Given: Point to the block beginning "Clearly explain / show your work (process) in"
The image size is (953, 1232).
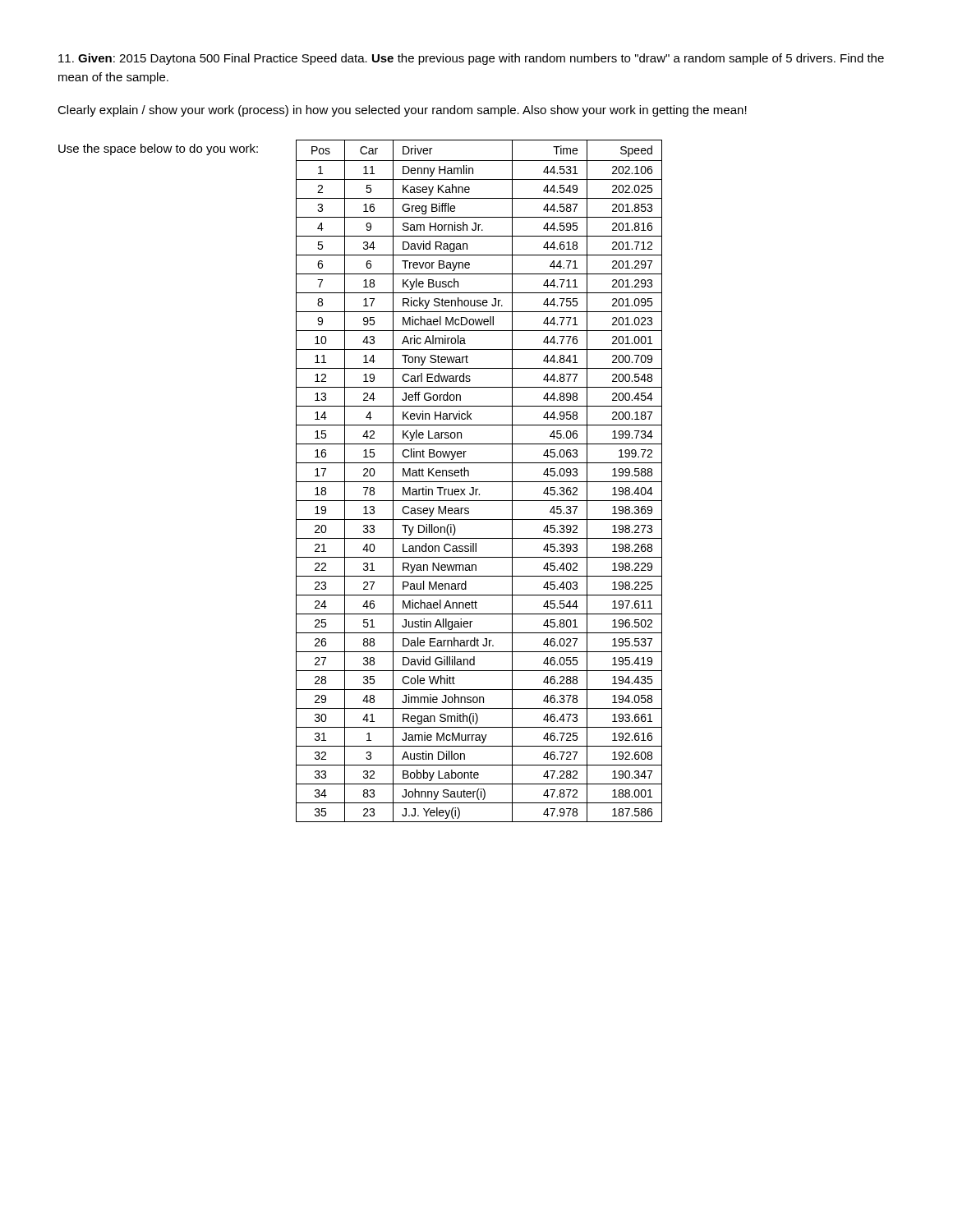Looking at the screenshot, I should pyautogui.click(x=402, y=110).
